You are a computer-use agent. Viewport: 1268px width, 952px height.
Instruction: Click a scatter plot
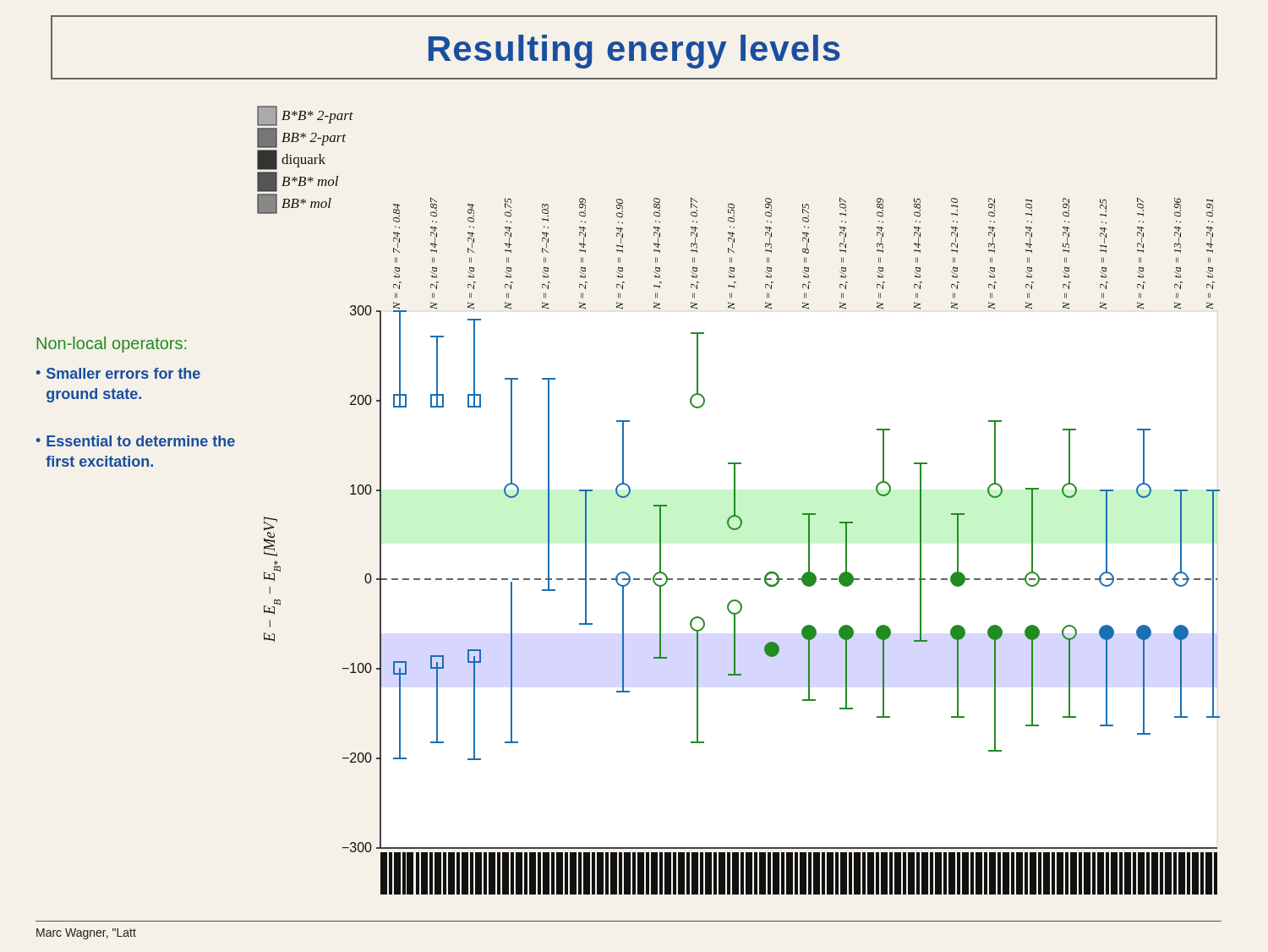738,504
